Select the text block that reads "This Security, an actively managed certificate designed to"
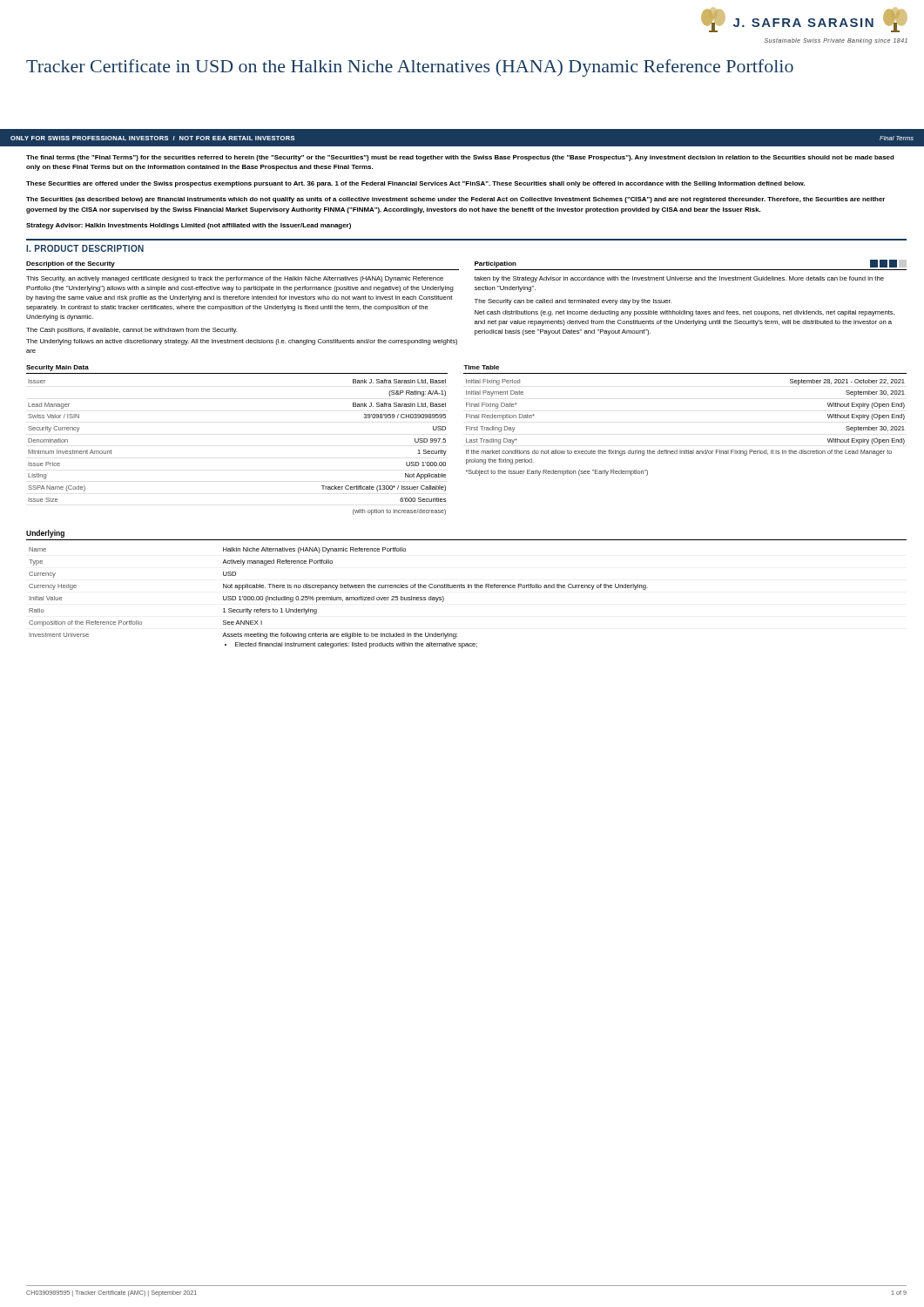The height and width of the screenshot is (1307, 924). (x=240, y=298)
